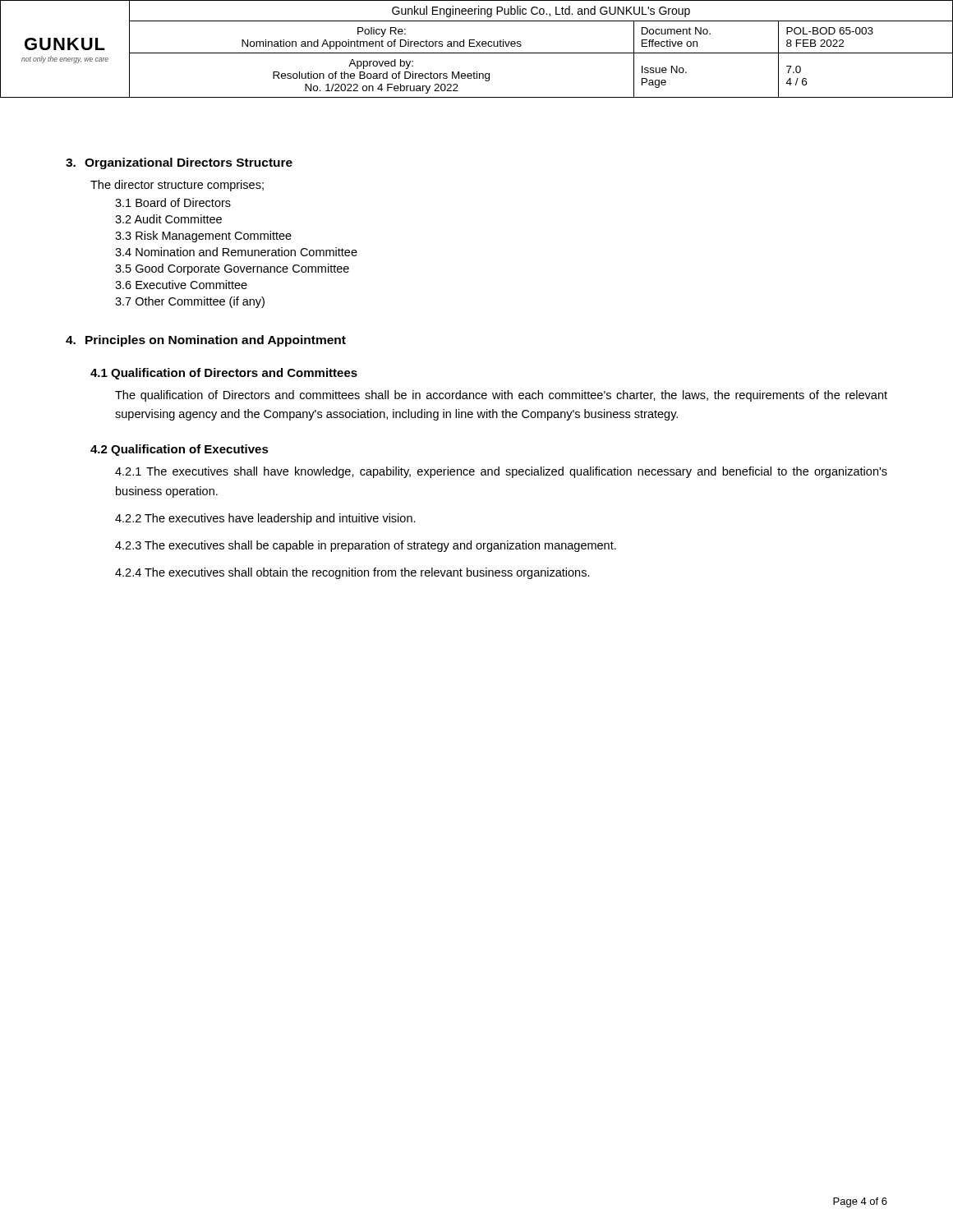Find the list item with the text "3.2 Audit Committee"

coord(169,219)
